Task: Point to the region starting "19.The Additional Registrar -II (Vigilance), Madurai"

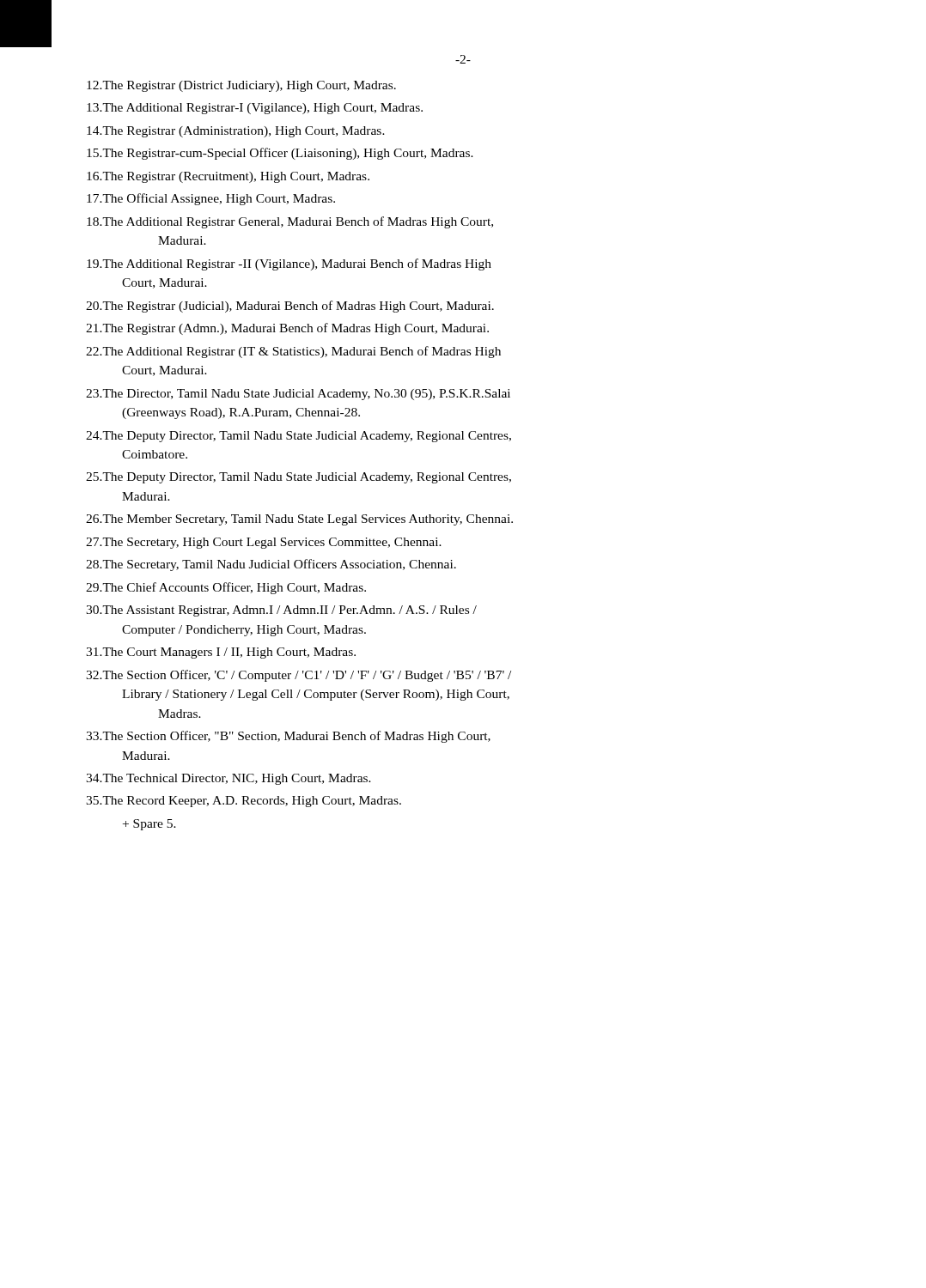Action: tap(476, 274)
